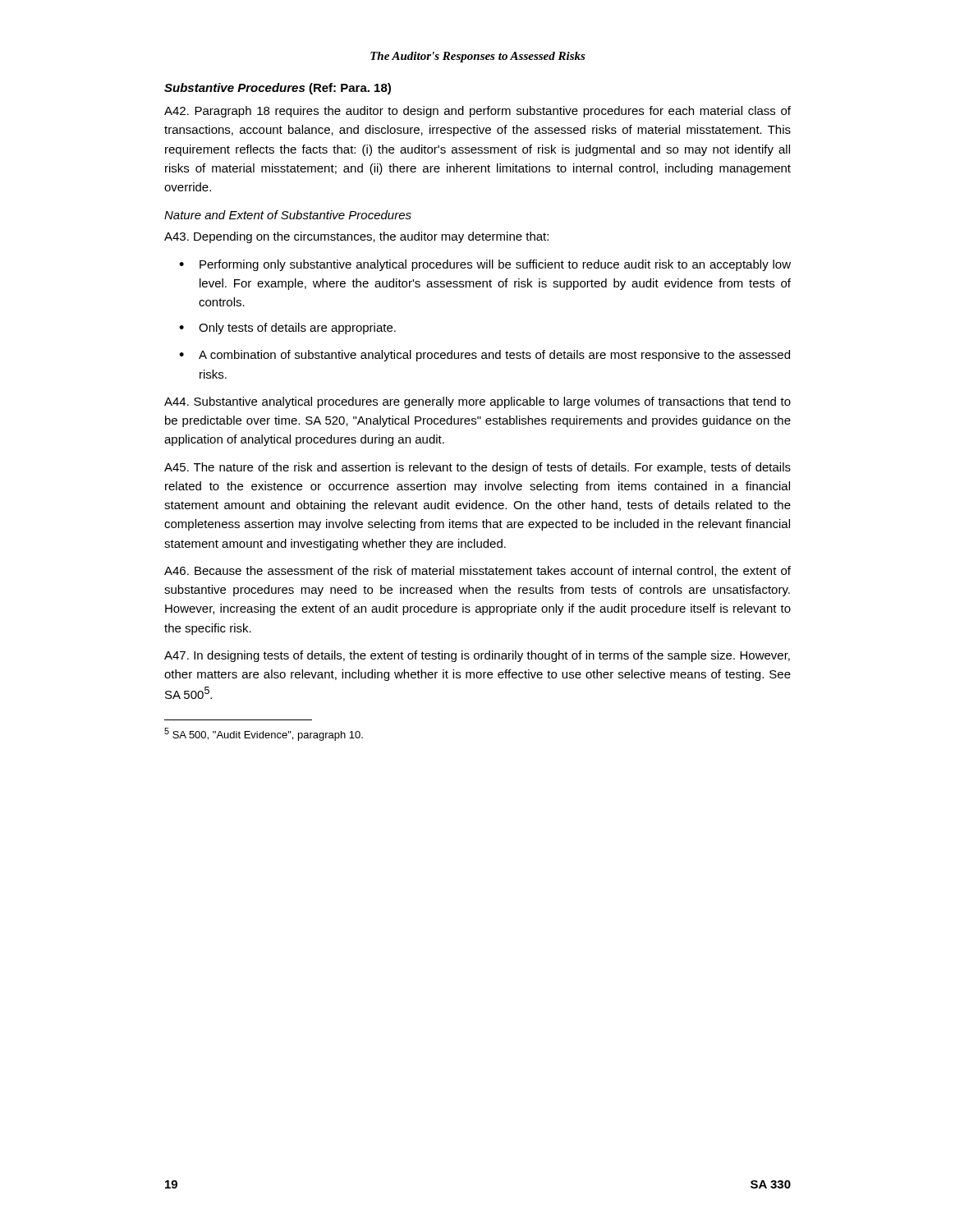Locate the block of text that opens with "A43. Depending on the circumstances,"
The width and height of the screenshot is (955, 1232).
point(357,236)
